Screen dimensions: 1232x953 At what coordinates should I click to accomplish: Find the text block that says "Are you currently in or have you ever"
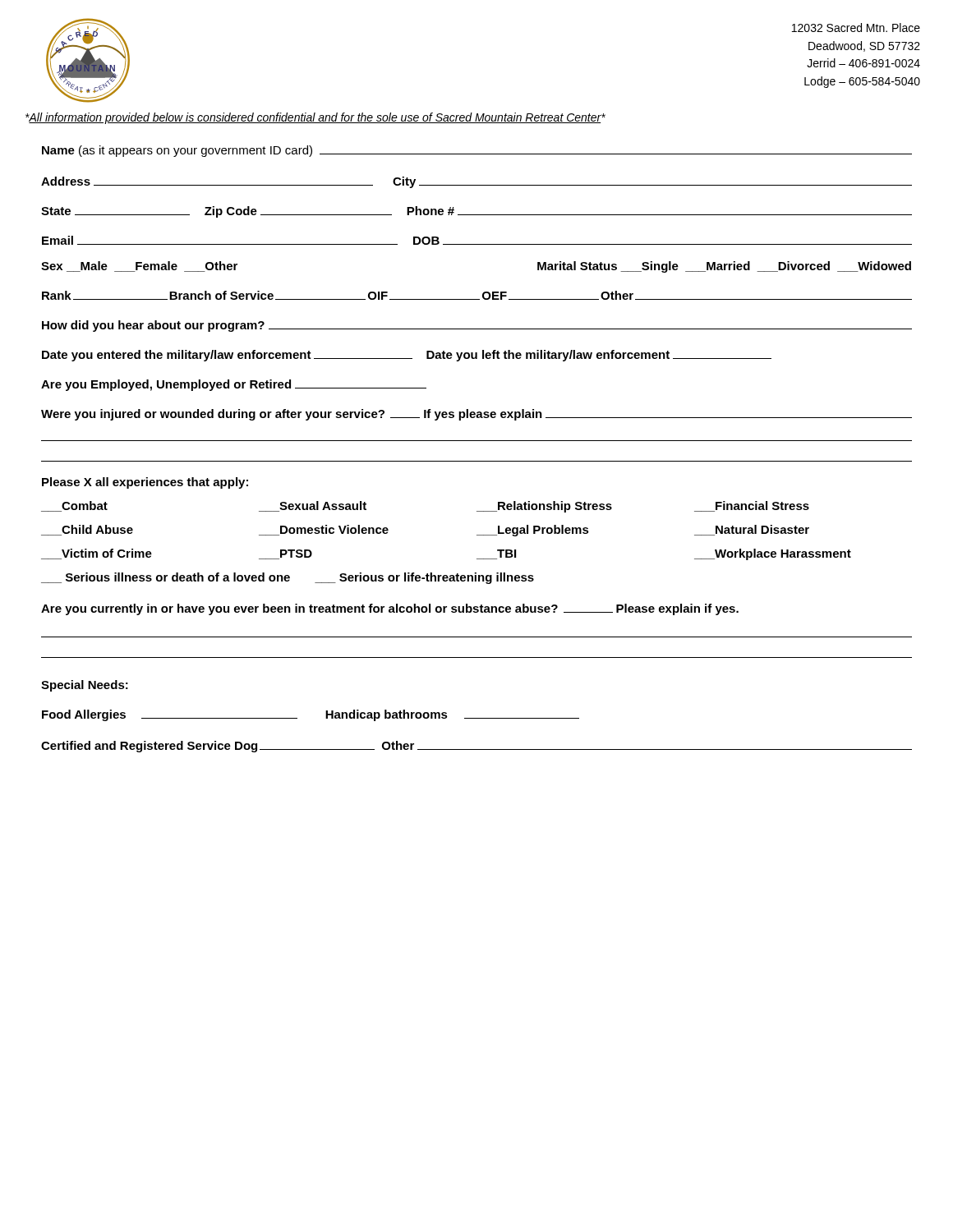coord(390,606)
